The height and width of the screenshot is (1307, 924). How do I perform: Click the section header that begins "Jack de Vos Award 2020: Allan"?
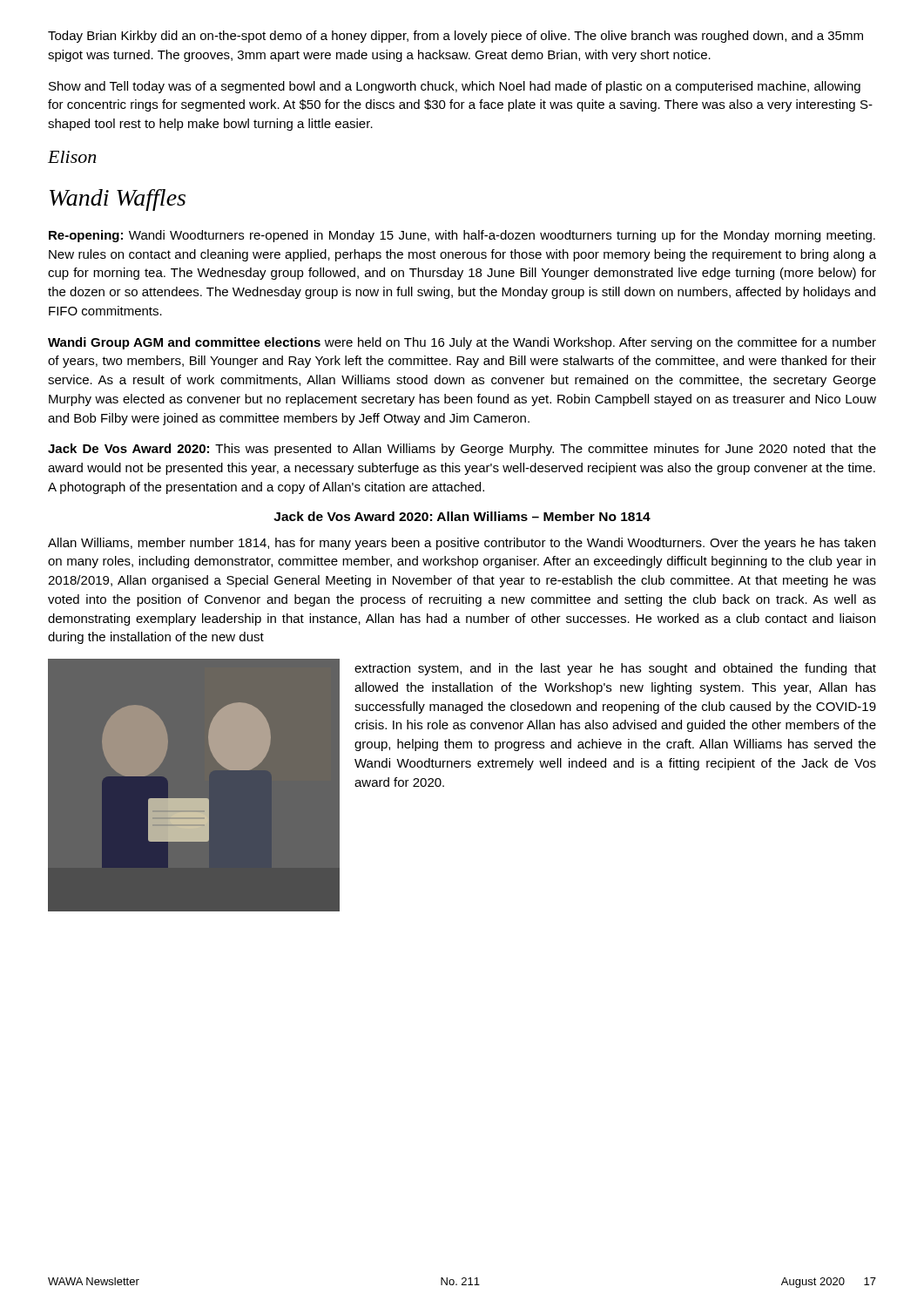(x=462, y=516)
